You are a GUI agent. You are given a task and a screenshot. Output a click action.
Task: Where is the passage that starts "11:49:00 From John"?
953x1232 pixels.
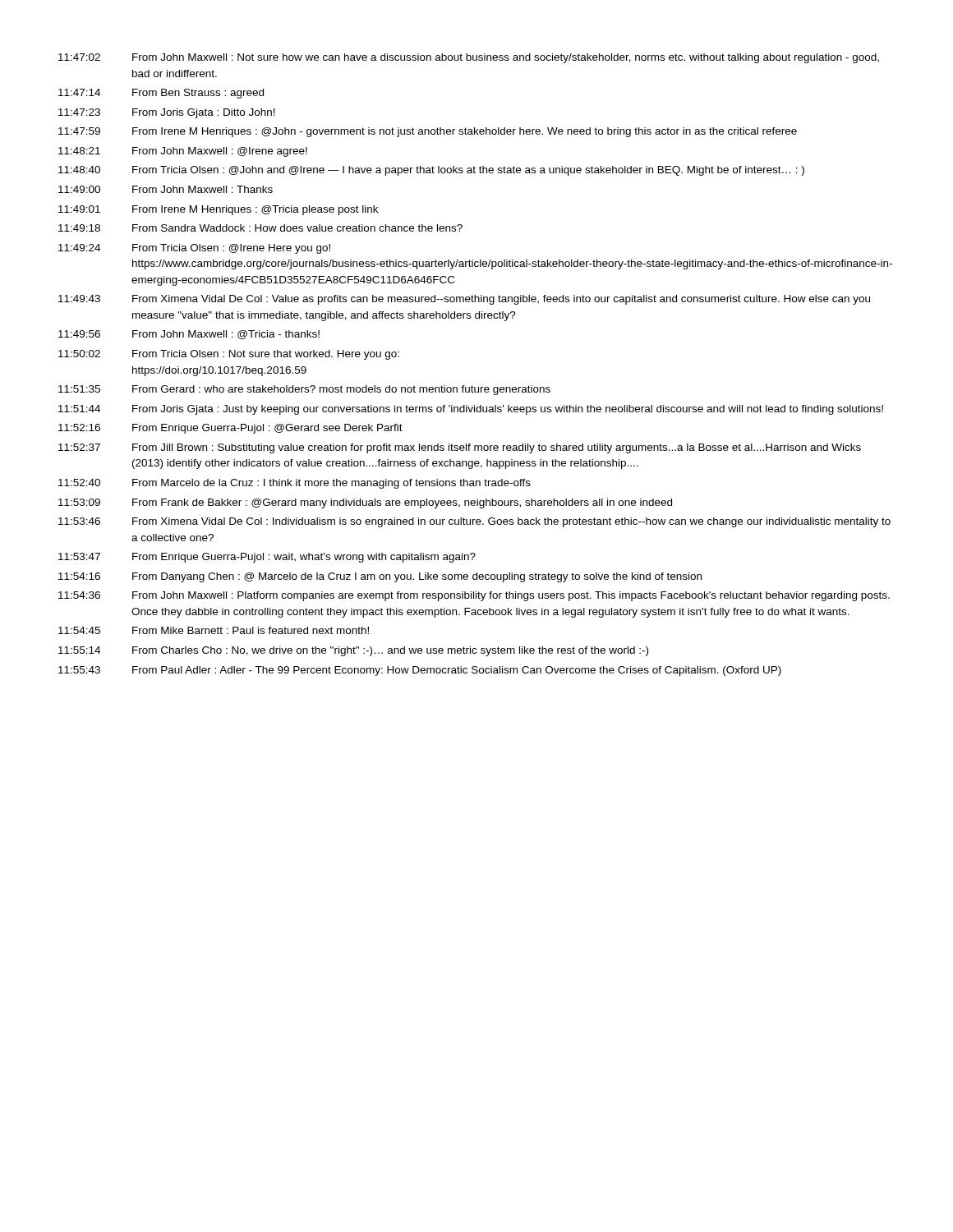click(x=166, y=189)
